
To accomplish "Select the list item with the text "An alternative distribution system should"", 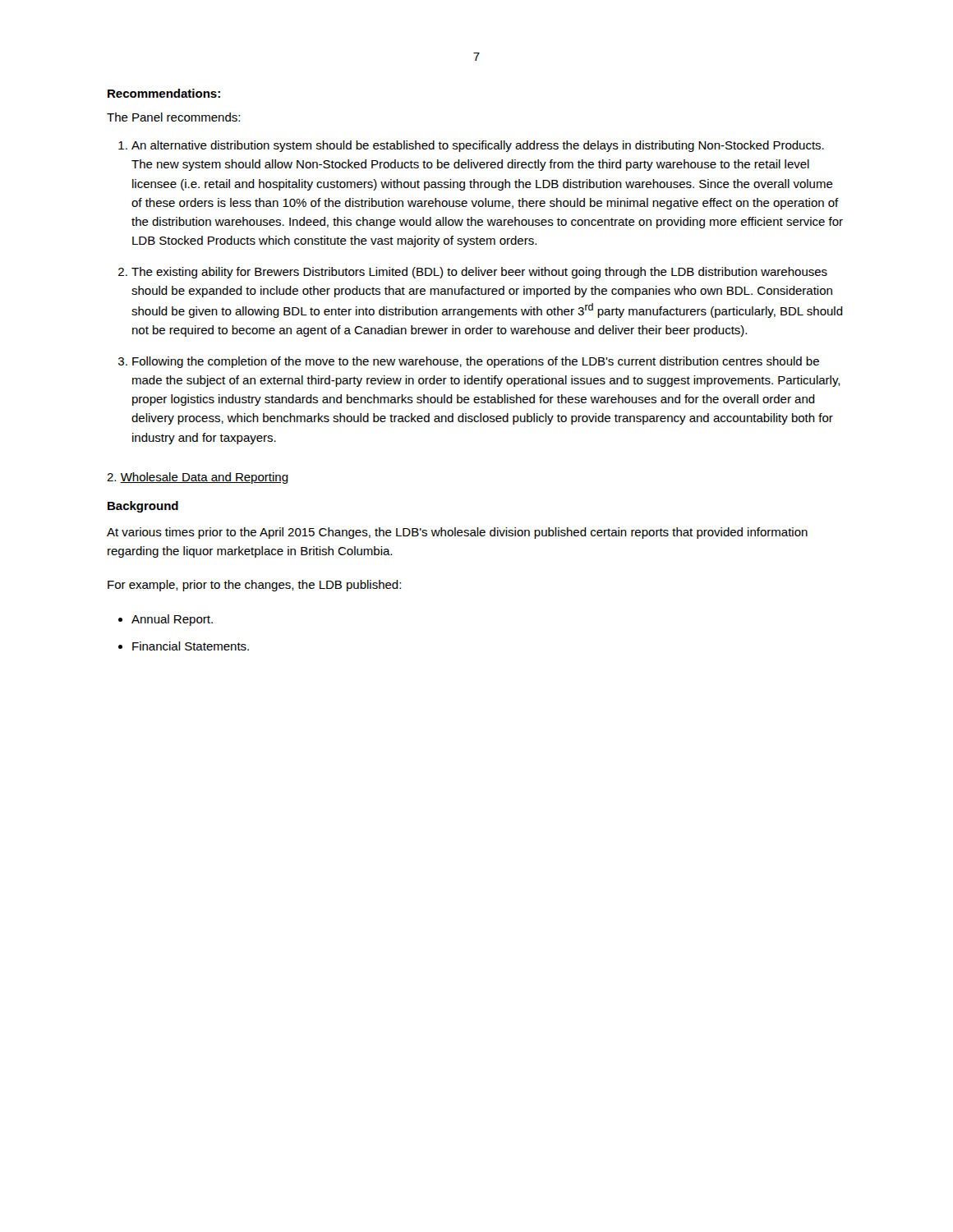I will 487,193.
